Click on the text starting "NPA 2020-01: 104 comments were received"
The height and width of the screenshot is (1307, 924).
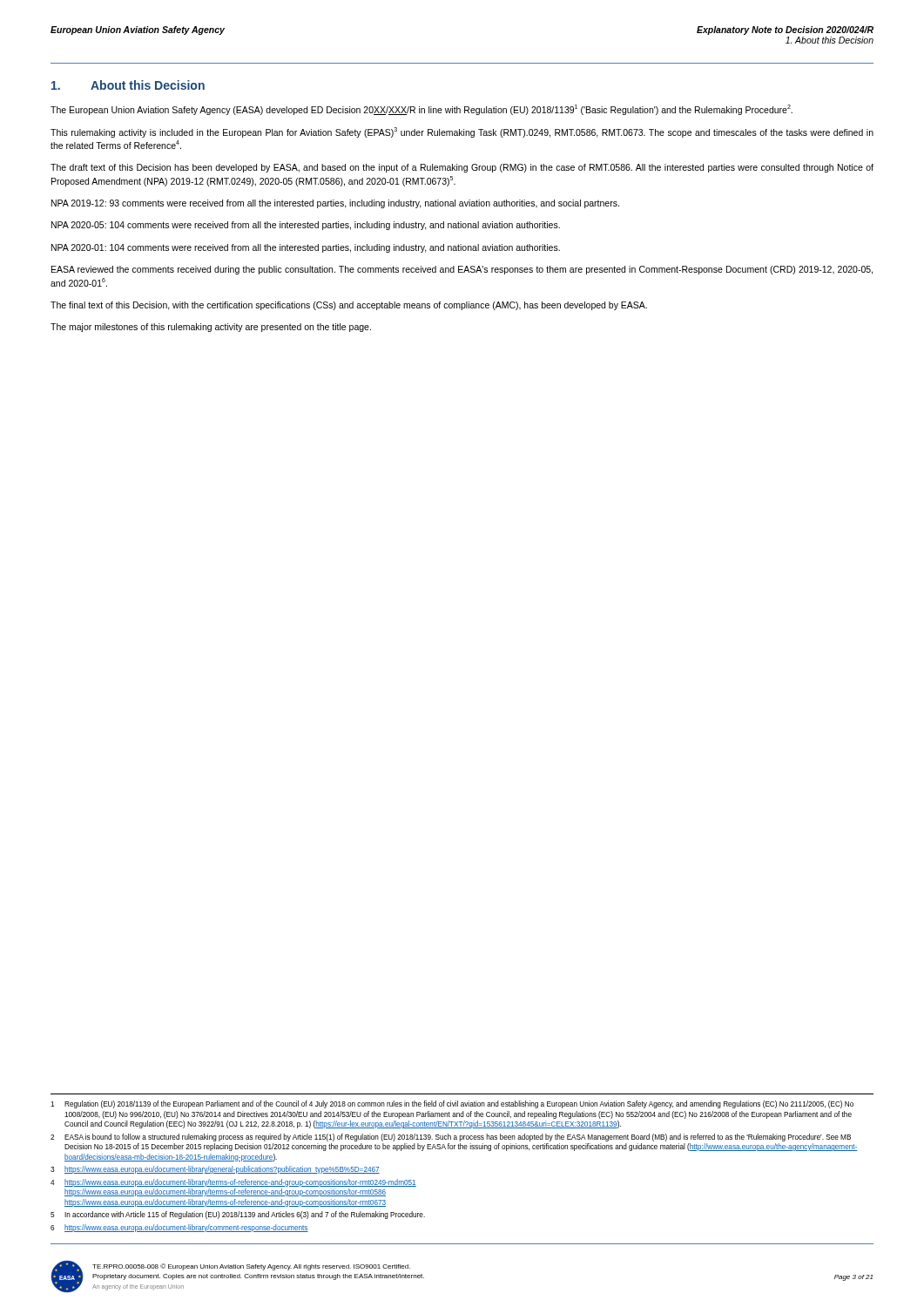[462, 248]
